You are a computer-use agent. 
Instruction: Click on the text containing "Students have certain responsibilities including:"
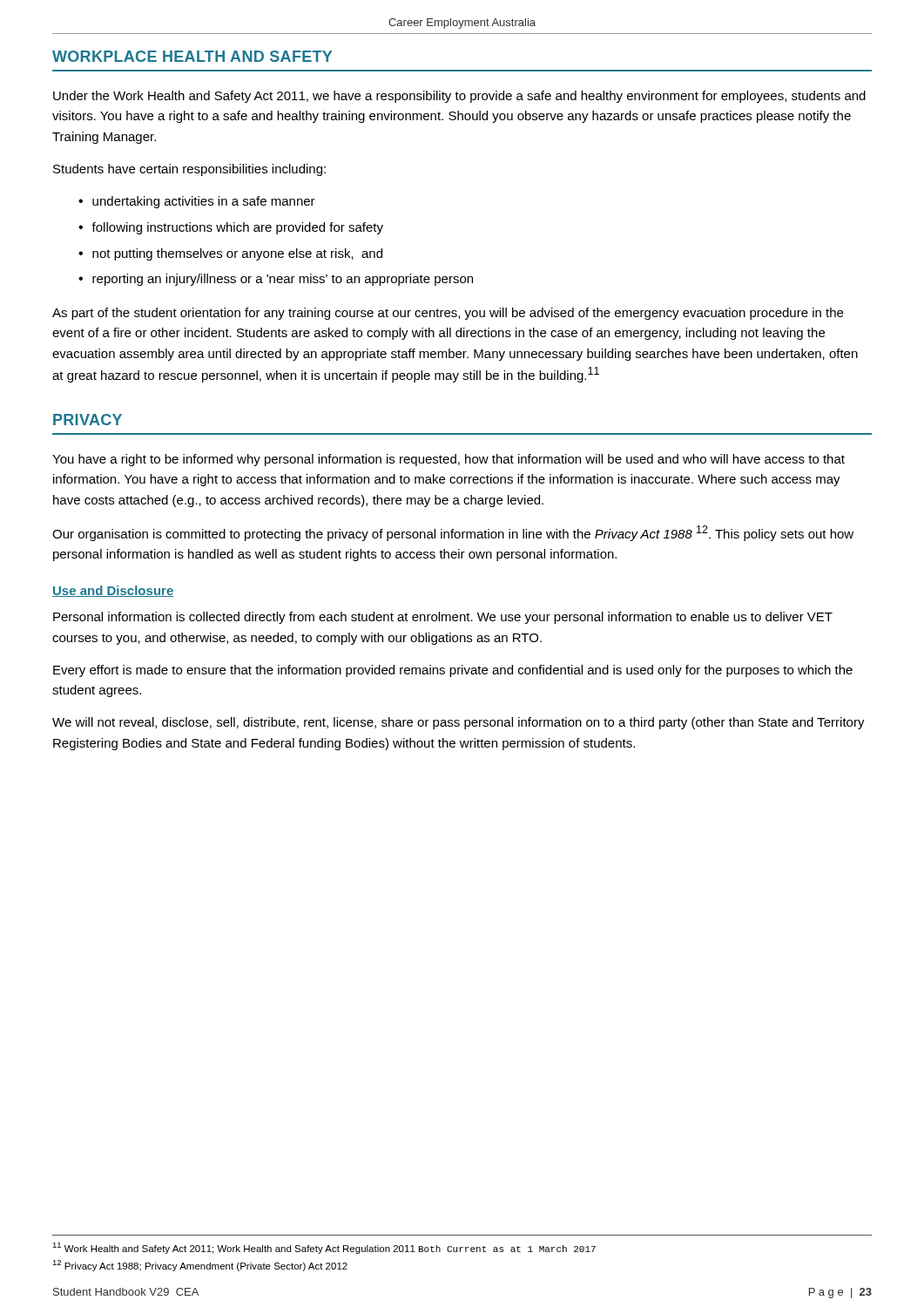(190, 168)
